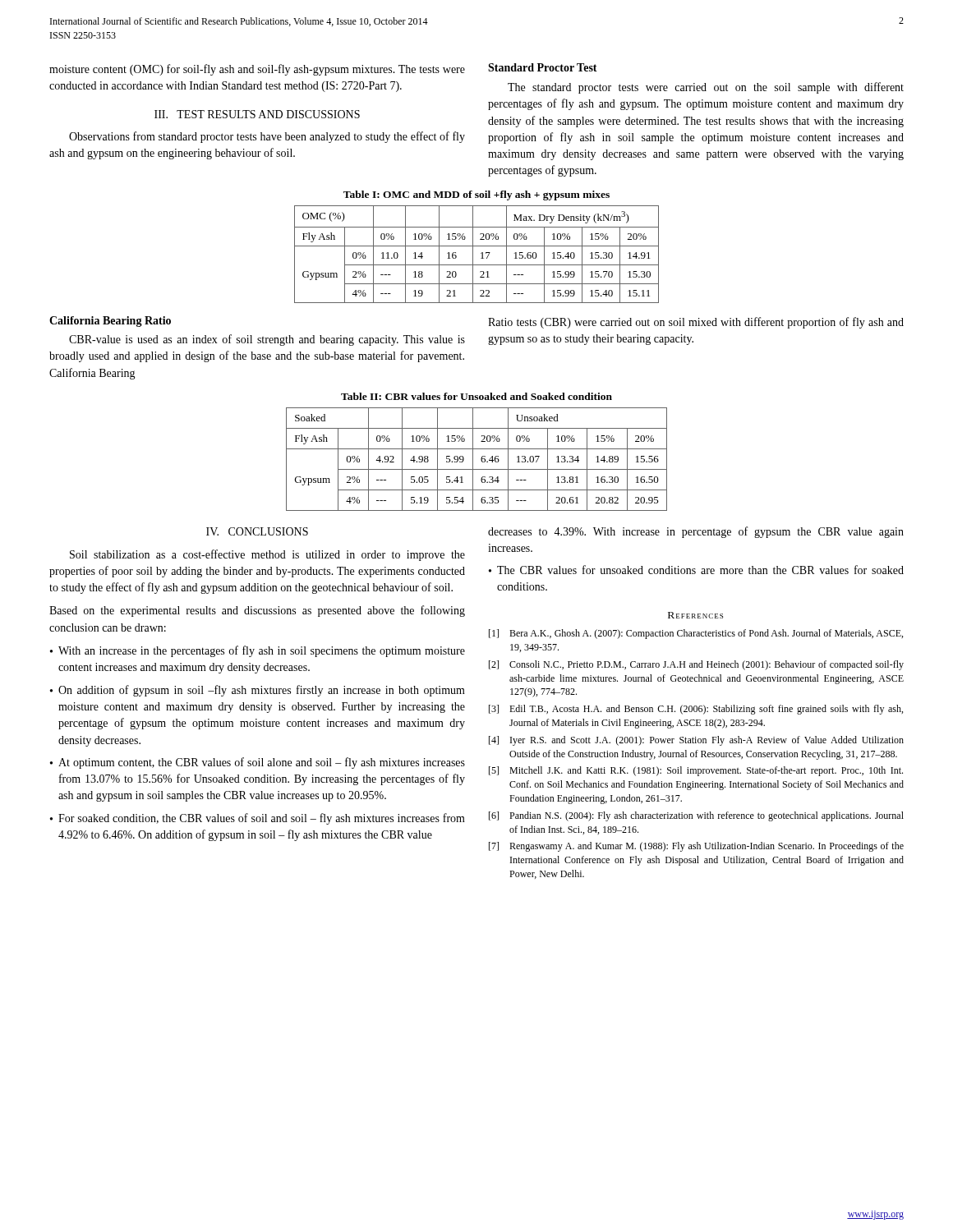
Task: Where is the caption that starts "Table II: CBR values for Unsoaked and"?
Action: coord(476,396)
